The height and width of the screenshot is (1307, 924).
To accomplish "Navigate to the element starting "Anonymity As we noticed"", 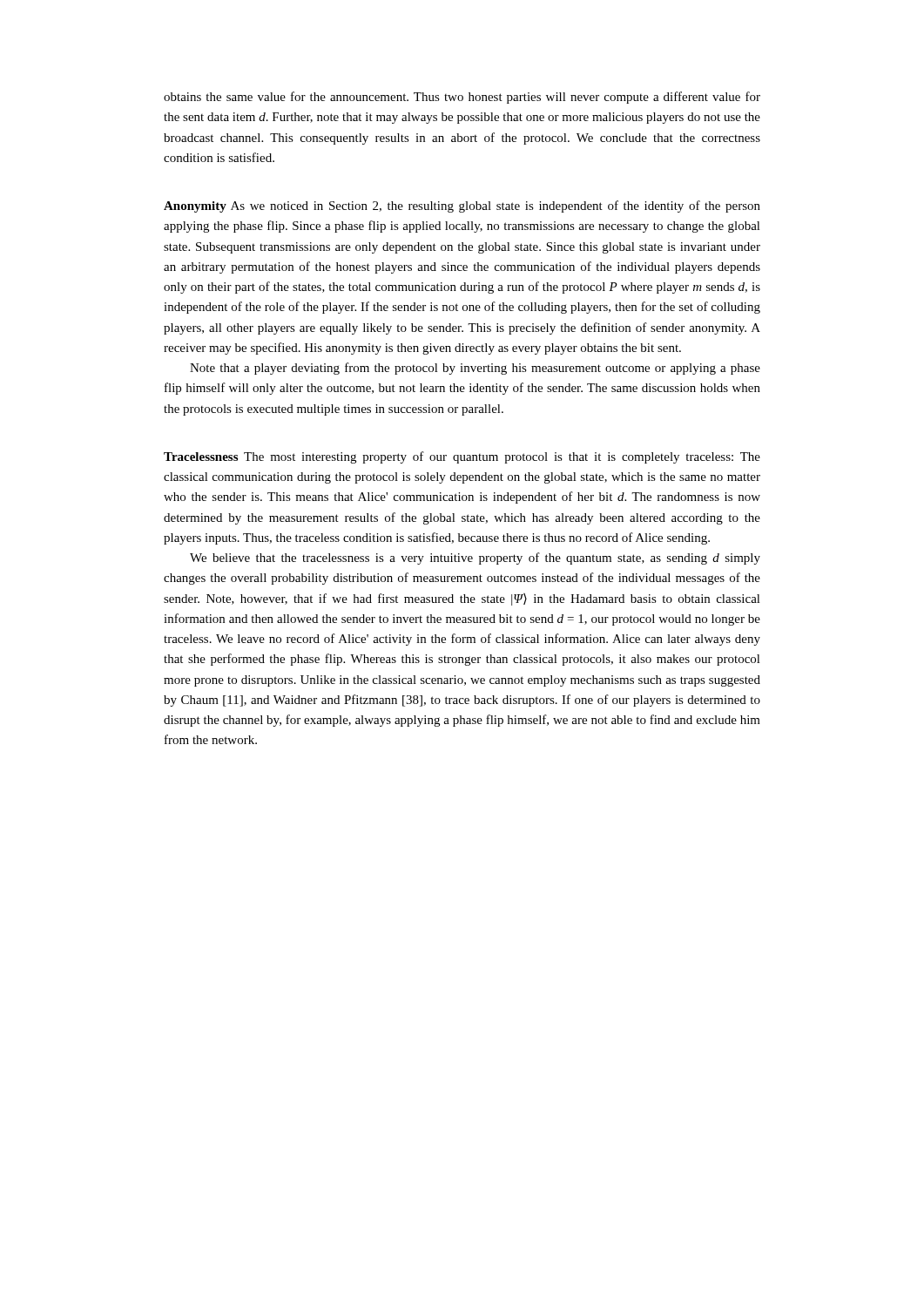I will pyautogui.click(x=462, y=307).
